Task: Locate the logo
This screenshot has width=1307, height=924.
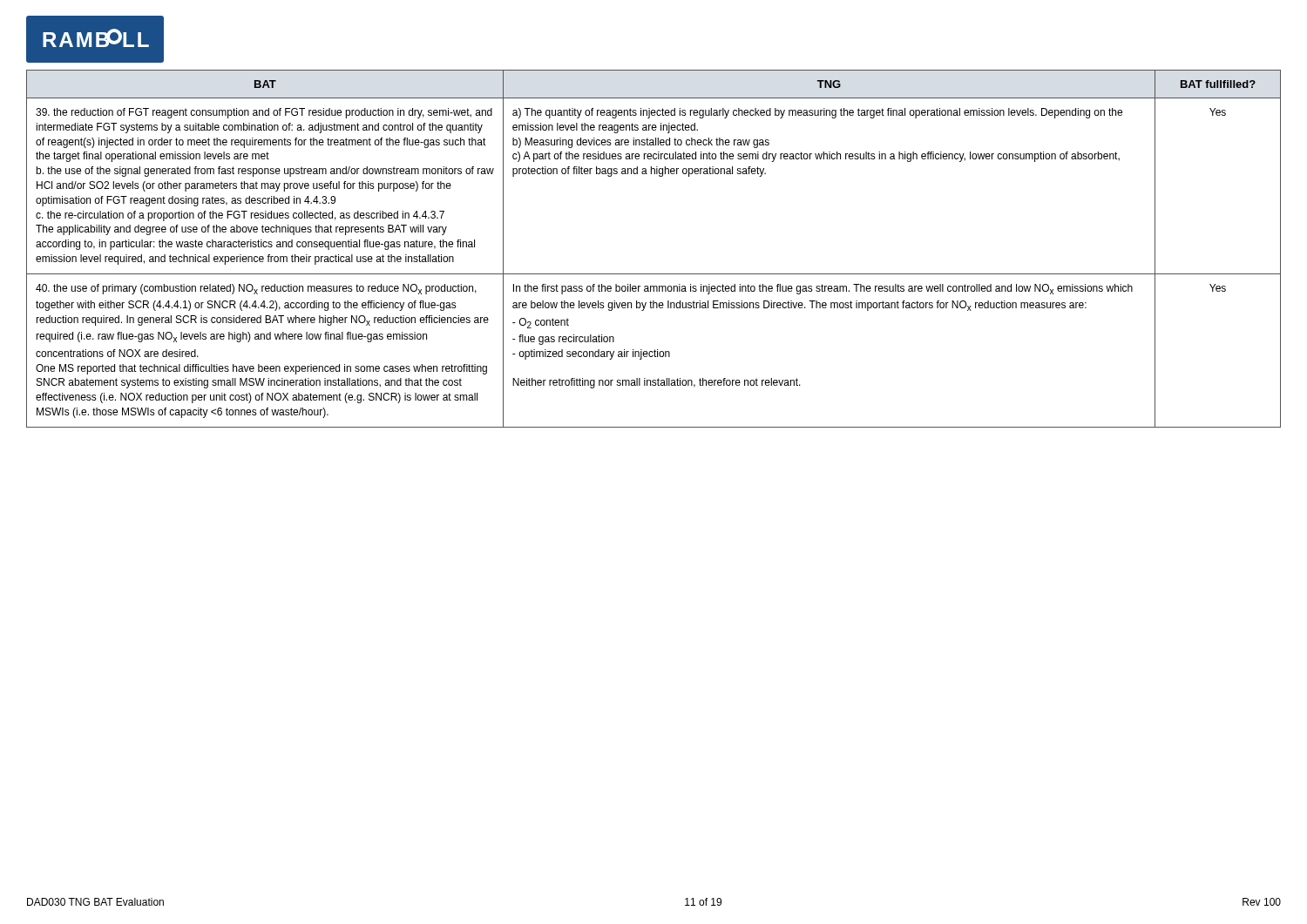Action: [95, 39]
